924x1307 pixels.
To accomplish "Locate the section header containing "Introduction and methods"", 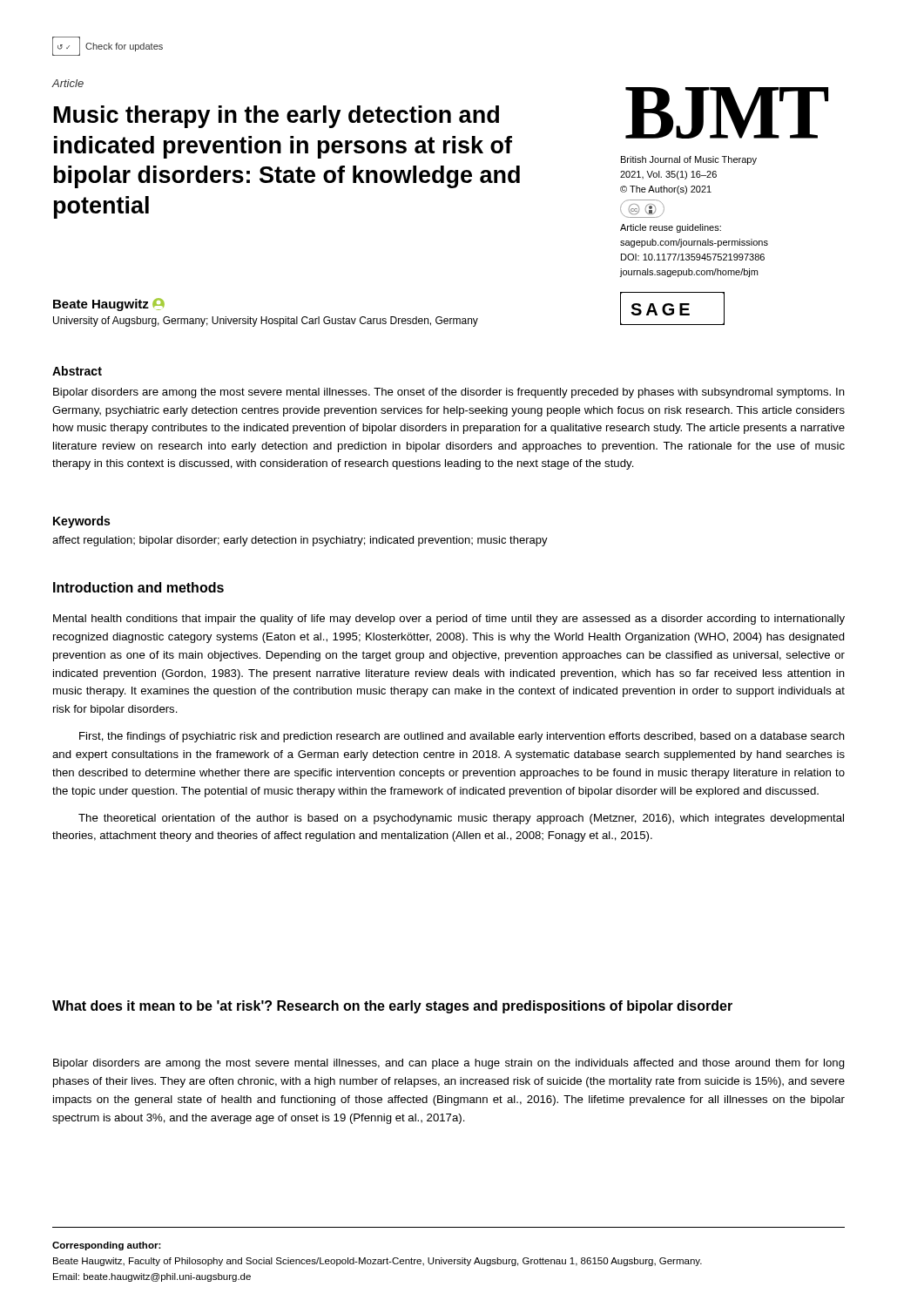I will click(138, 587).
